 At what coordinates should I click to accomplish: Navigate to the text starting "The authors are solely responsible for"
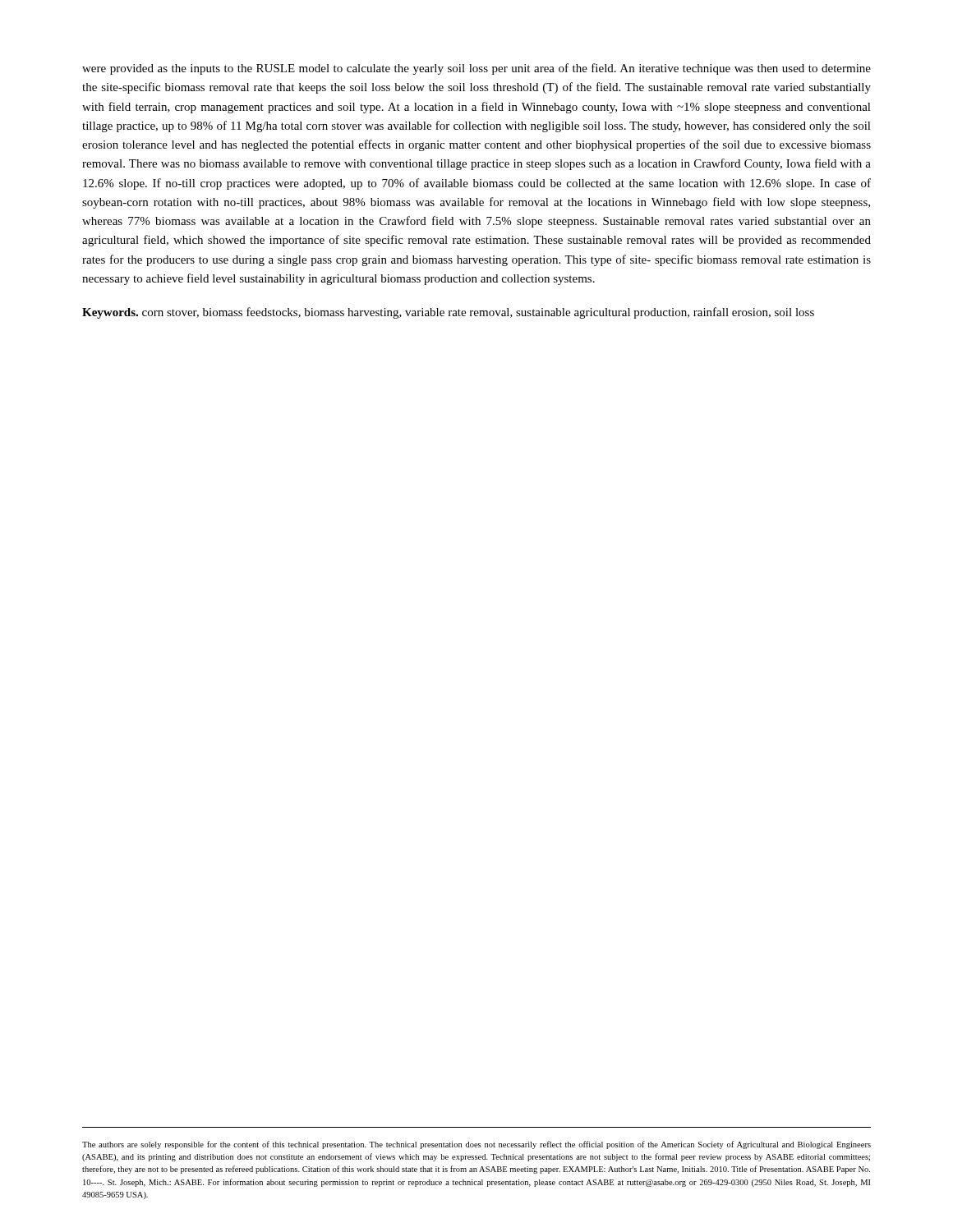click(476, 1169)
